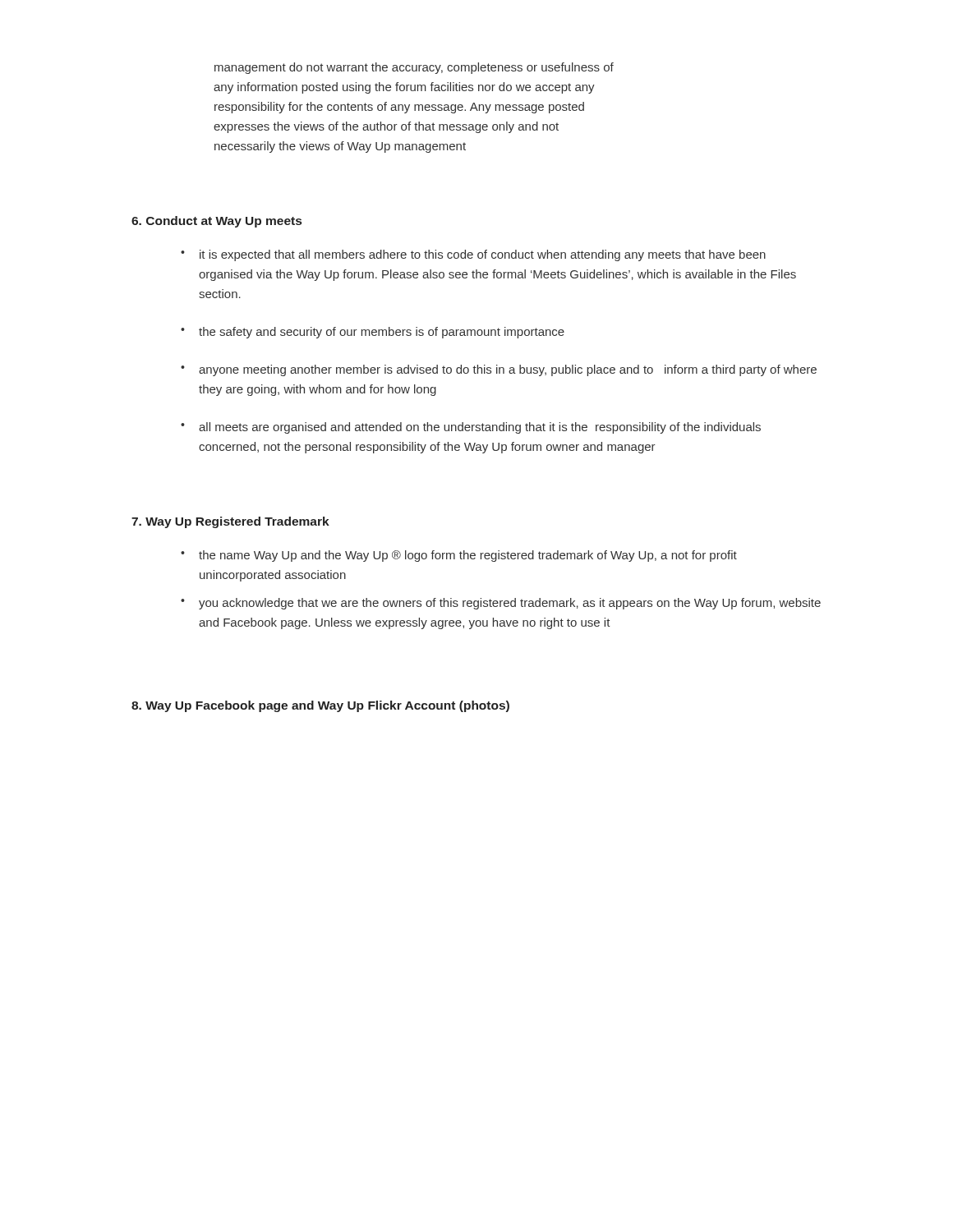Click on the list item that reads "• it is expected that all"
The image size is (953, 1232).
[x=501, y=274]
